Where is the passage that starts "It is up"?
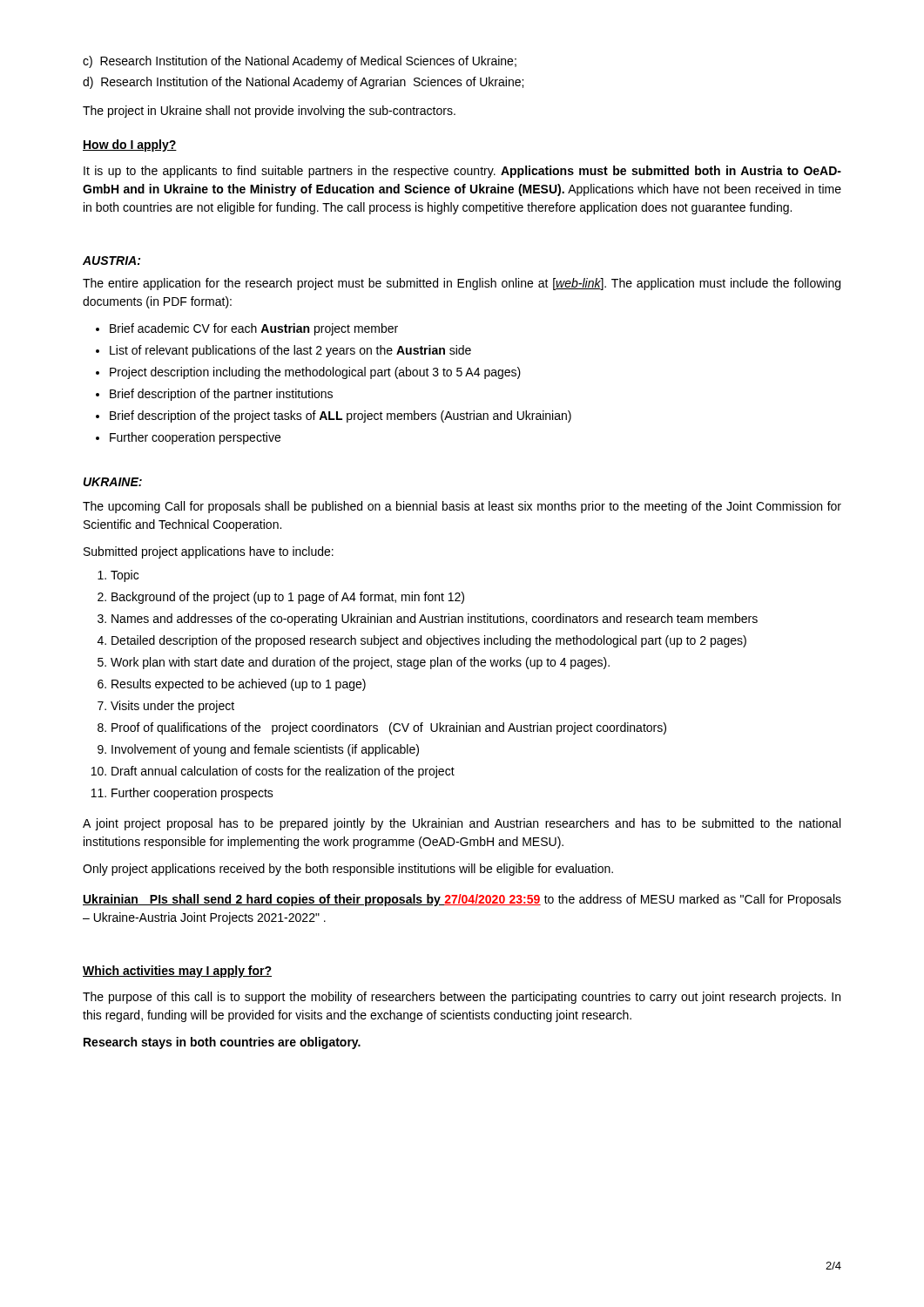Viewport: 924px width, 1307px height. (462, 189)
